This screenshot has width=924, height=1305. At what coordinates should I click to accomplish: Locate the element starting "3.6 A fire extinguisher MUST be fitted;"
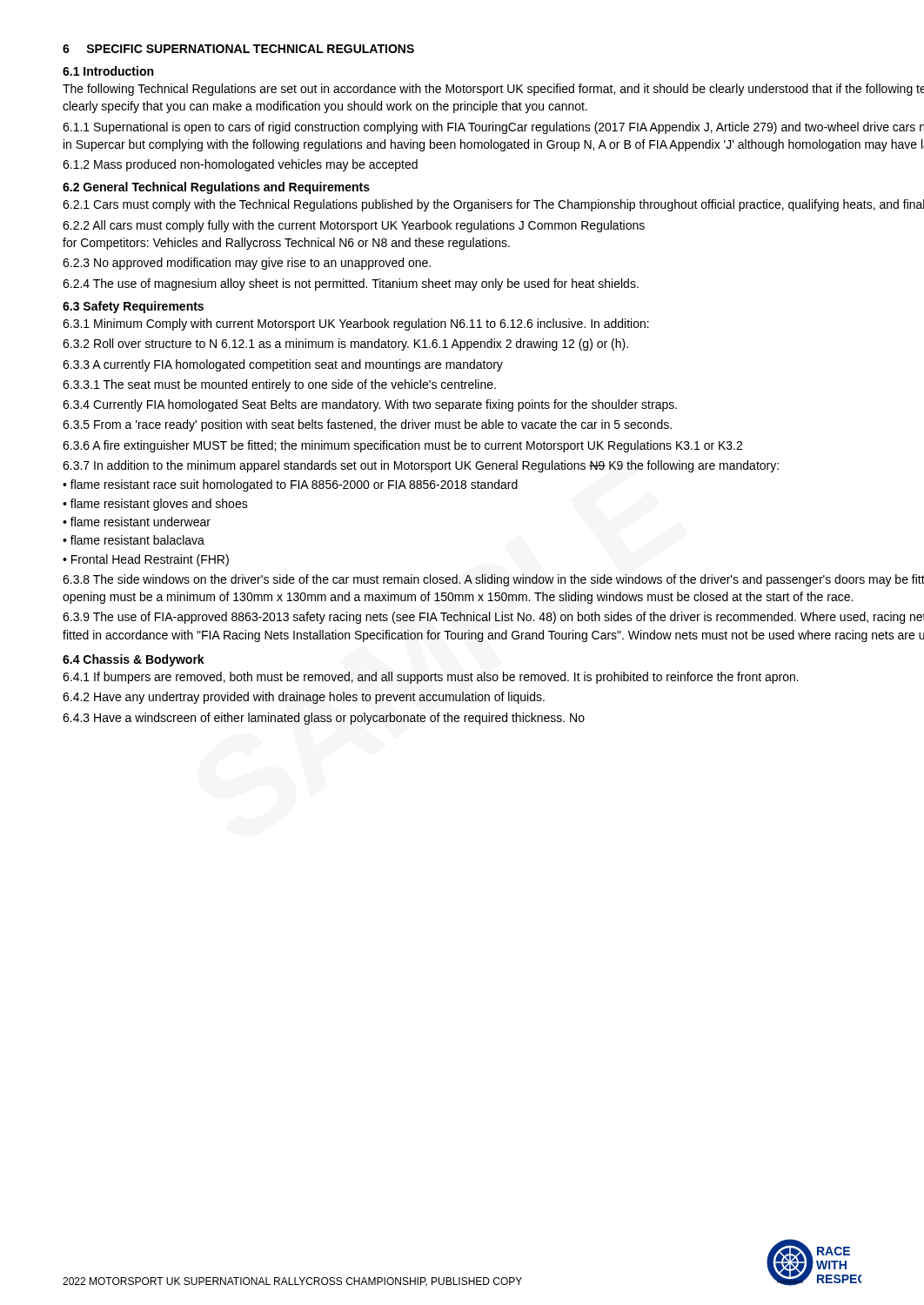403,445
